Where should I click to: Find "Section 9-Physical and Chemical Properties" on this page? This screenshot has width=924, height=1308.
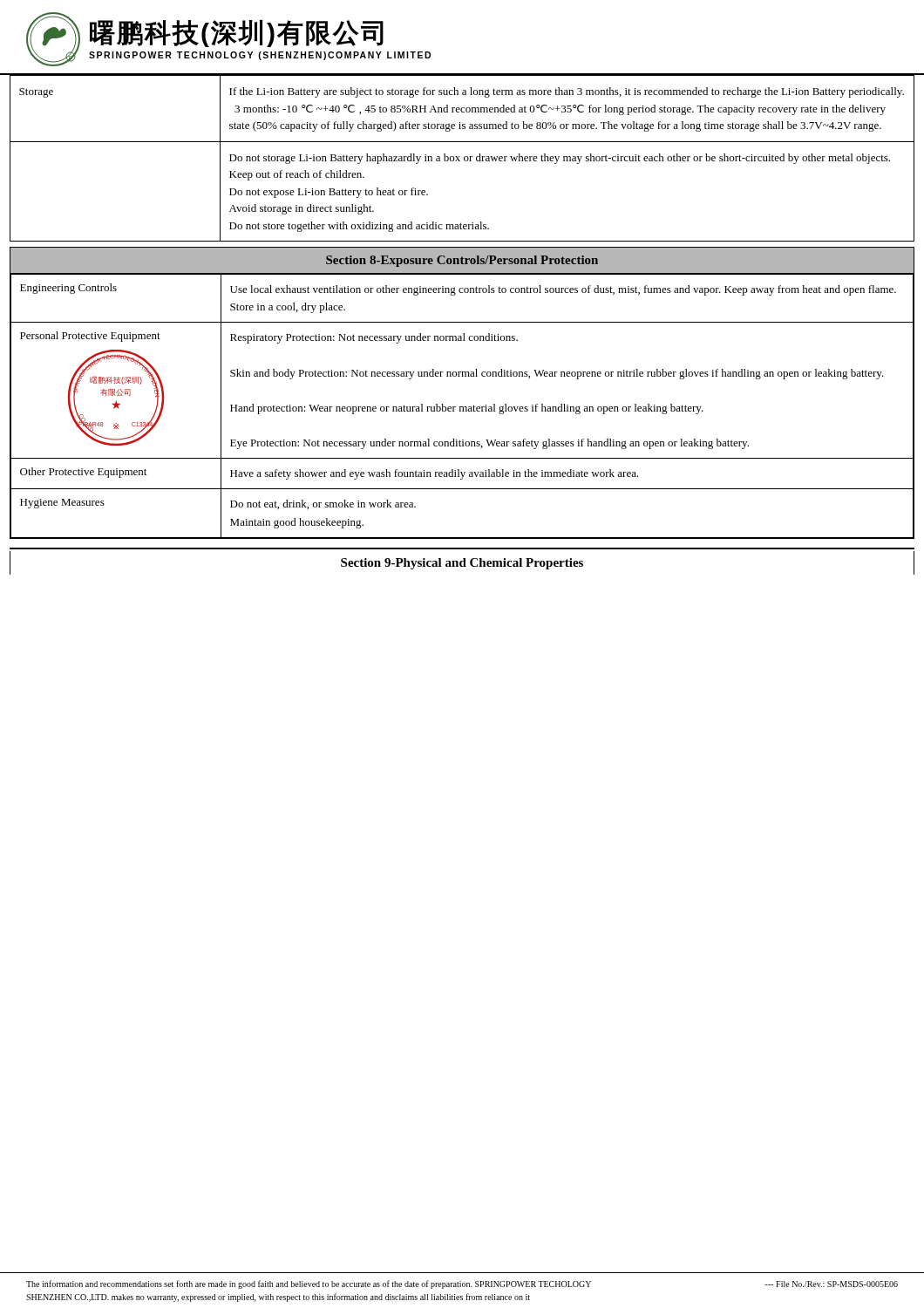[x=462, y=562]
